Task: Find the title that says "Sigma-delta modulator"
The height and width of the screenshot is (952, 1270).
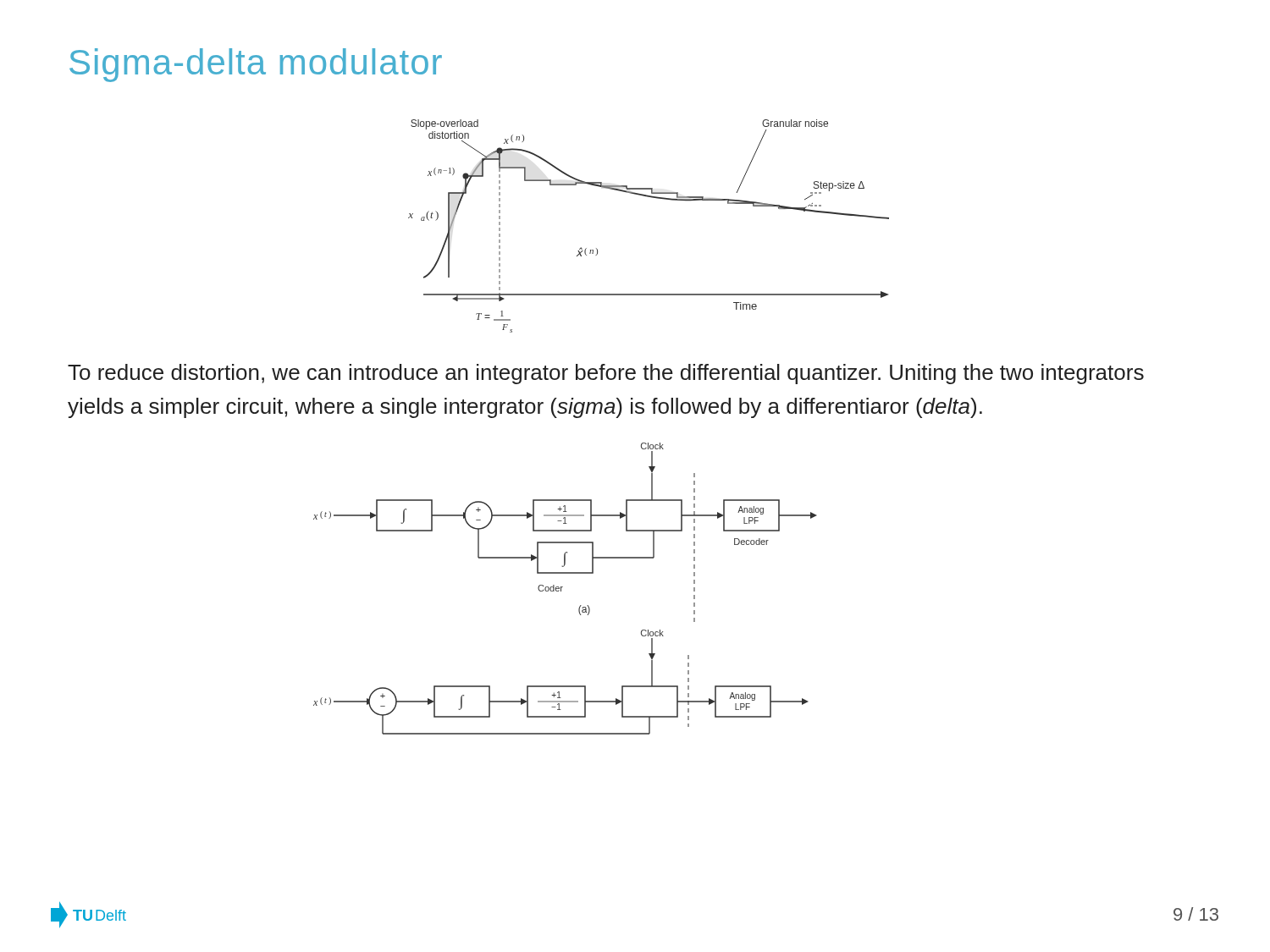Action: (x=255, y=62)
